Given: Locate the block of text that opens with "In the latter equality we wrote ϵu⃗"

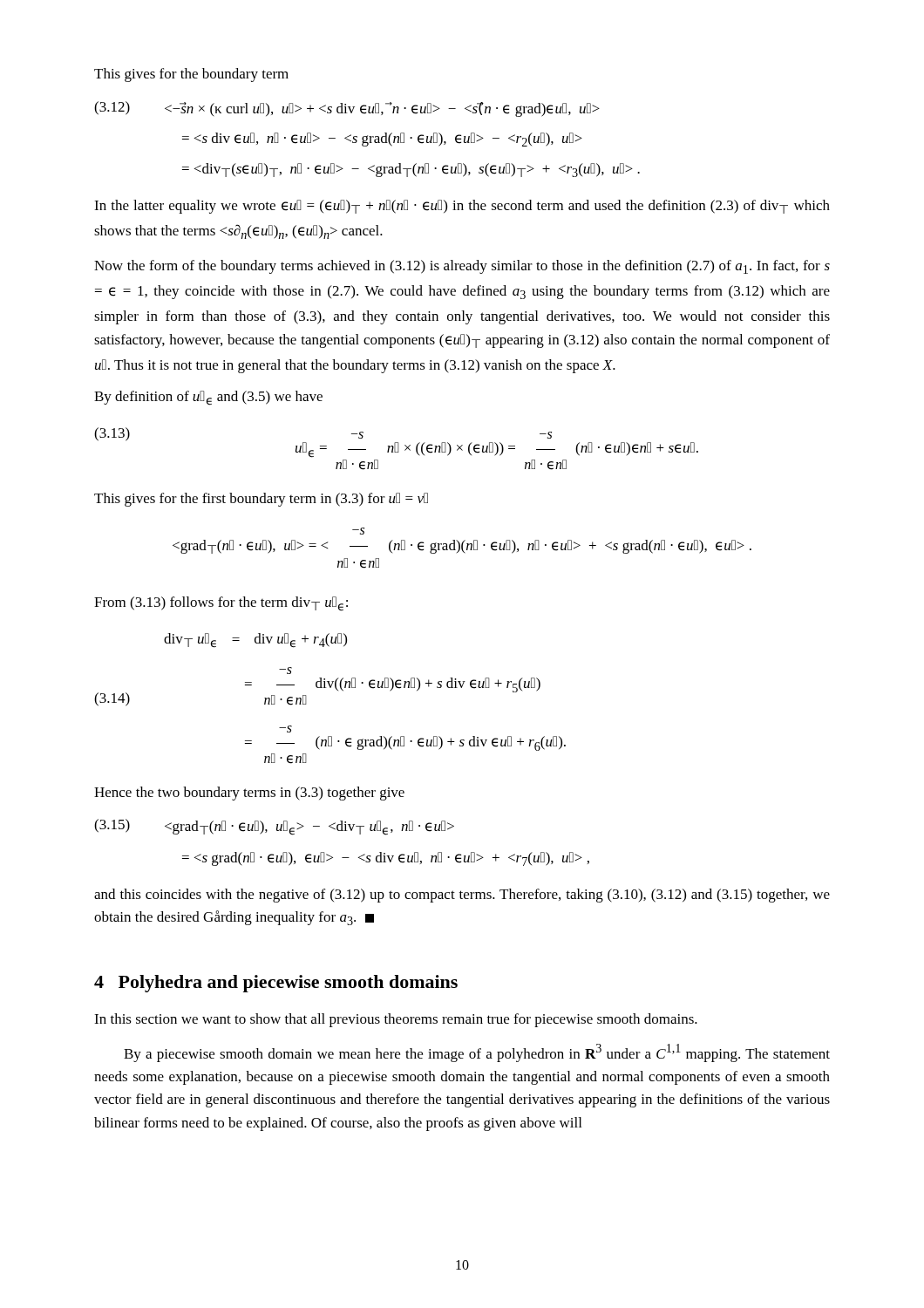Looking at the screenshot, I should 462,303.
